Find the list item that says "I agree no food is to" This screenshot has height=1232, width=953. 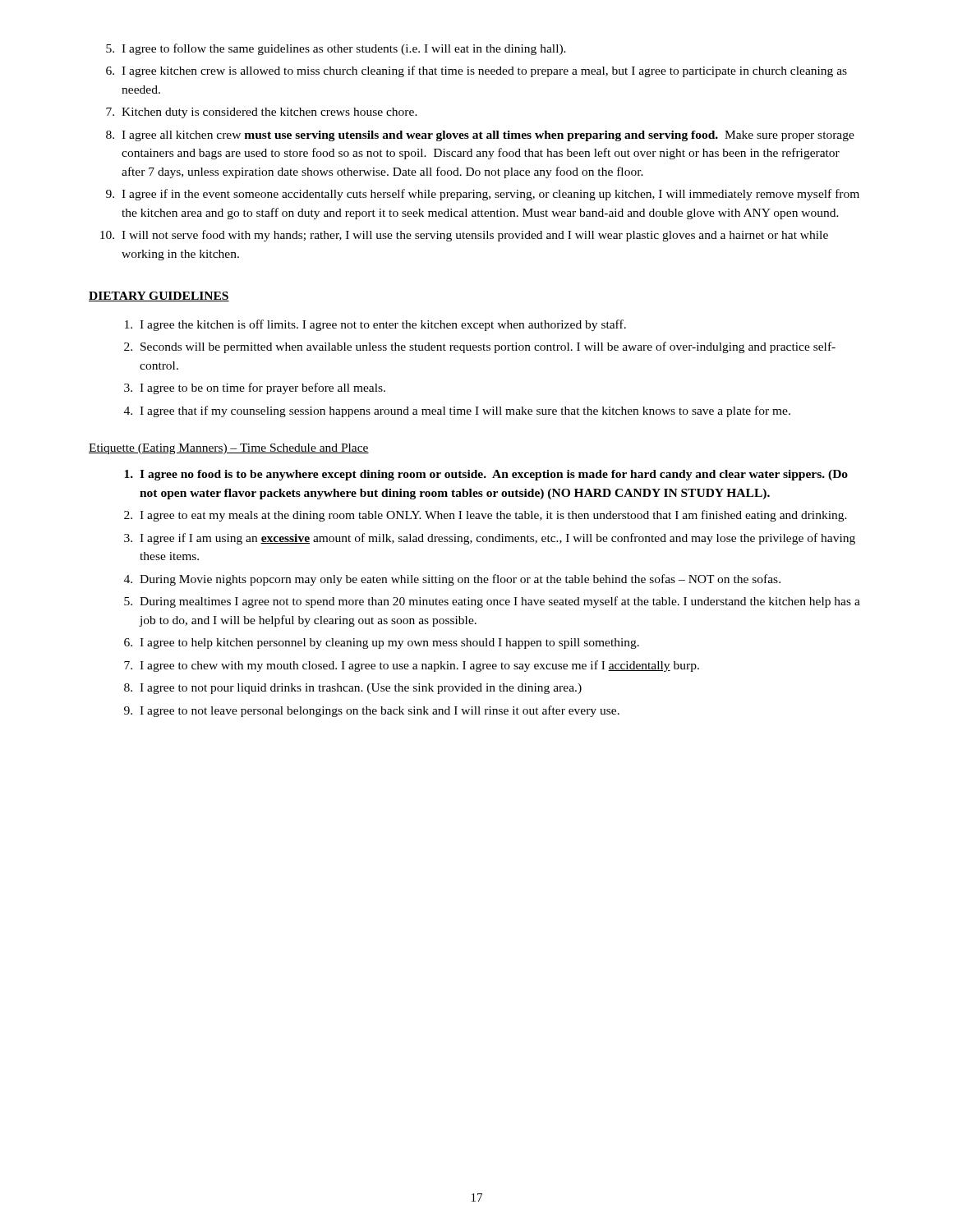click(x=488, y=484)
